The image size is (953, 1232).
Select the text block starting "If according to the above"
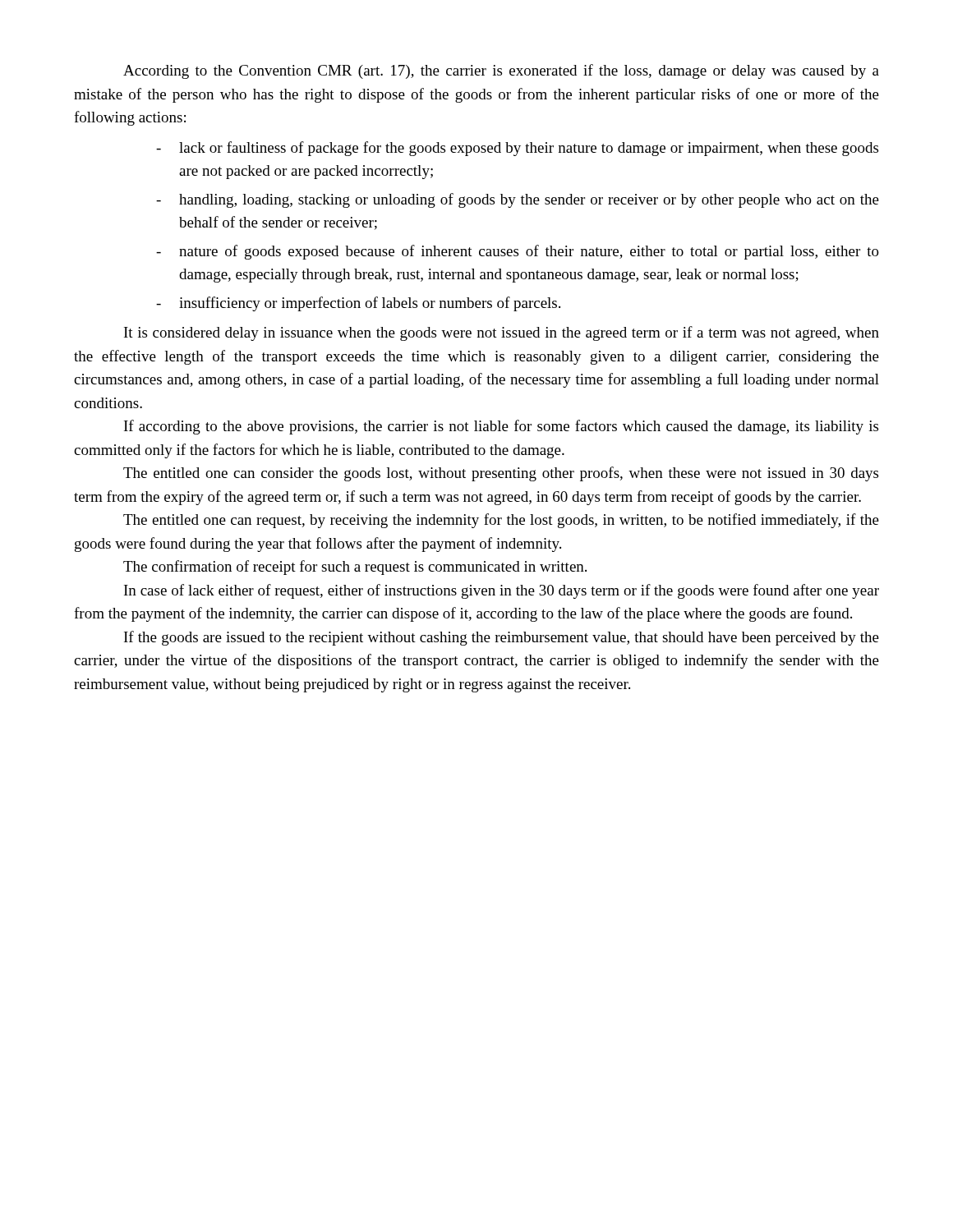(x=476, y=438)
